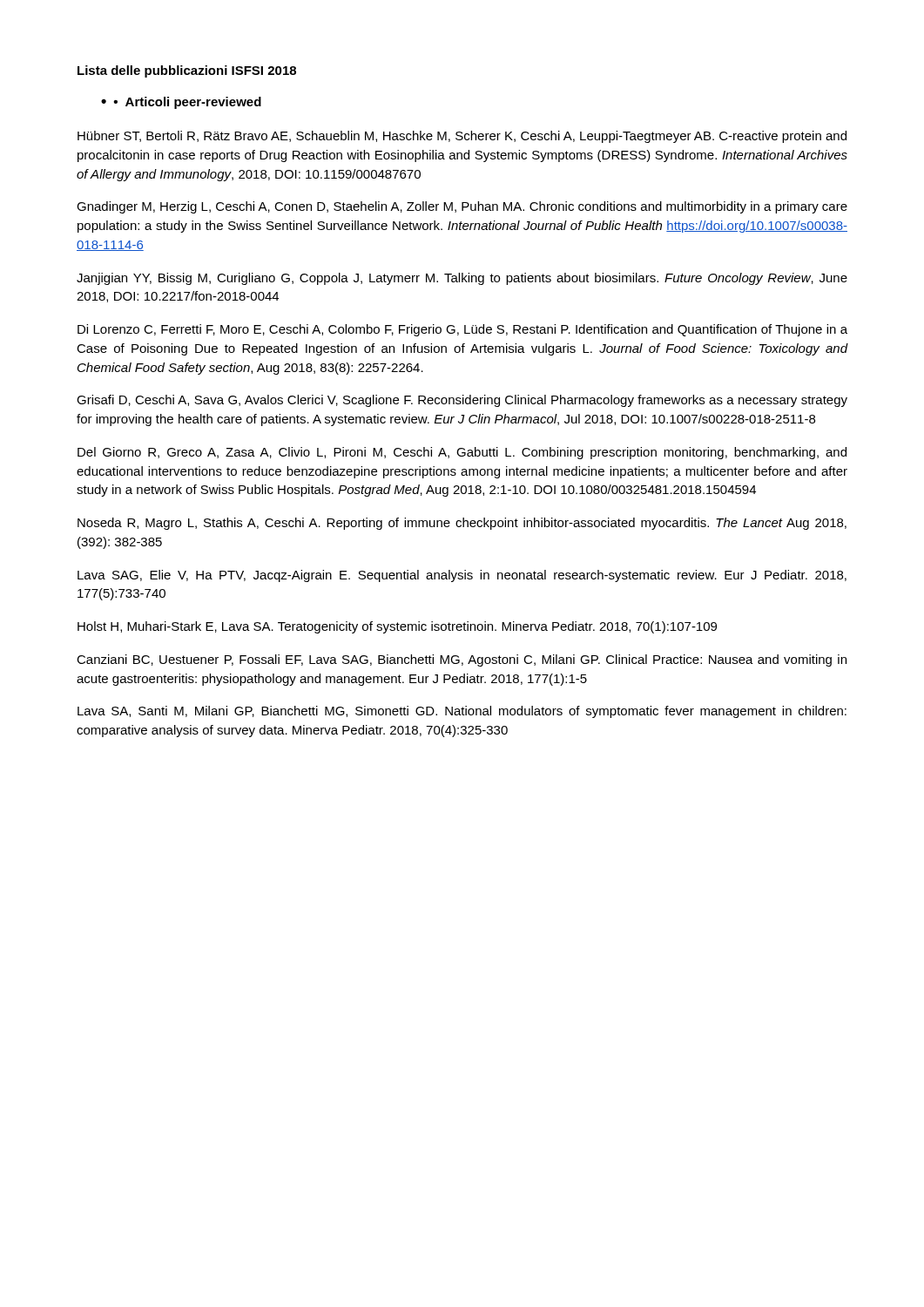Select the passage starting "Lava SAG, Elie V,"

[462, 584]
